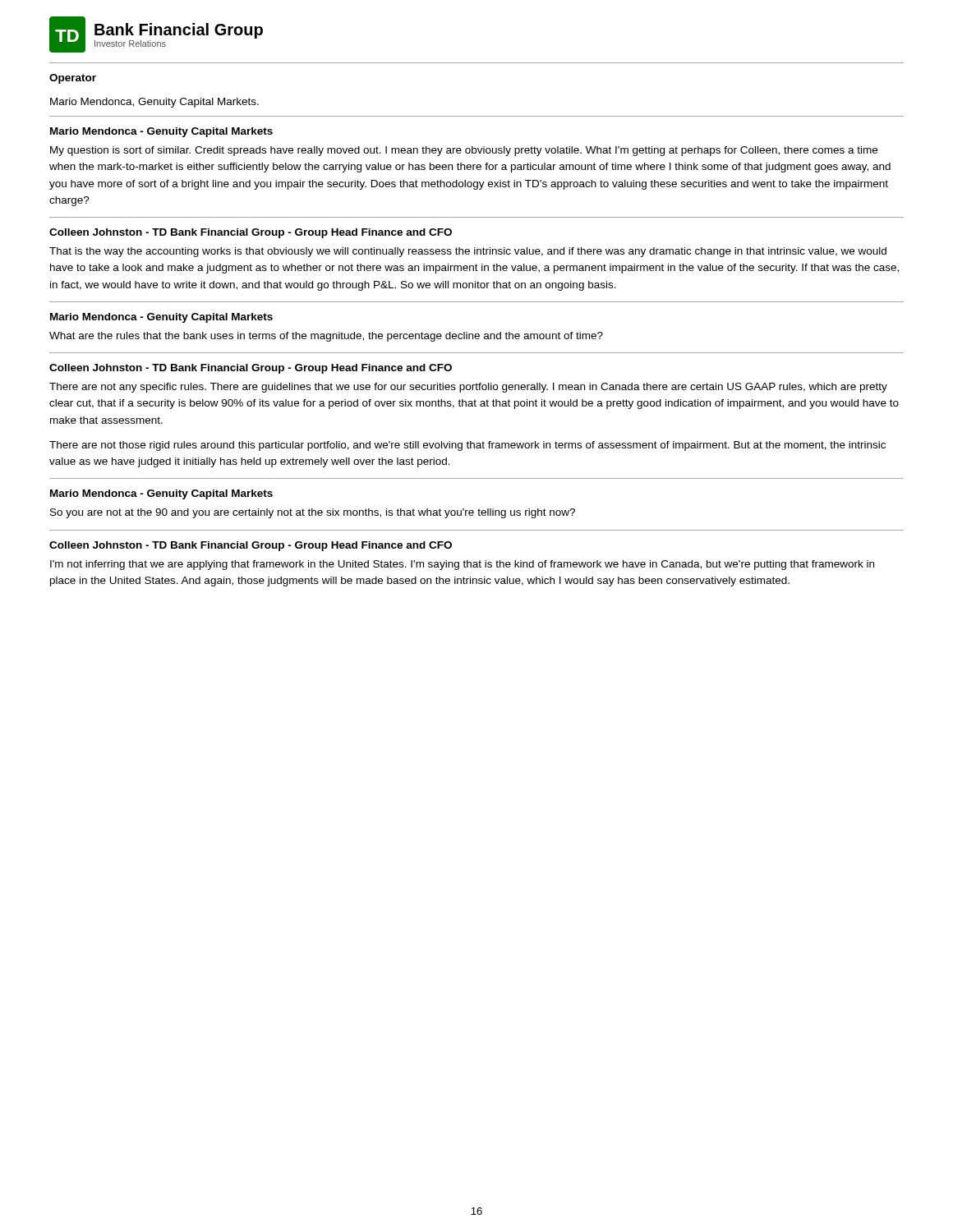Select the text block with the text "I'm not inferring that we are"
The width and height of the screenshot is (953, 1232).
click(462, 572)
